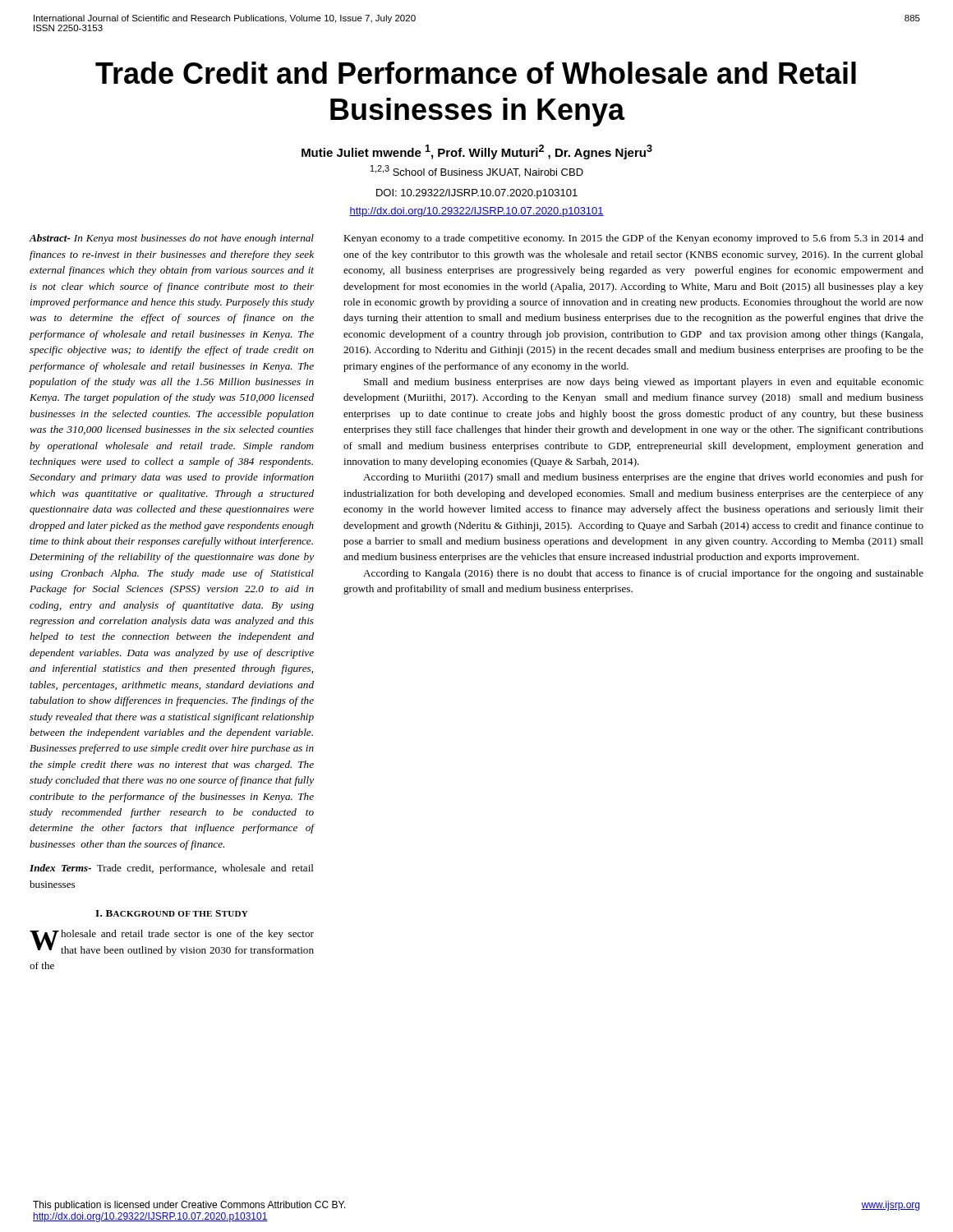Select the section header that reads "I. BACKGROUND OF THE STUDY"
Screen dimensions: 1232x953
tap(172, 913)
